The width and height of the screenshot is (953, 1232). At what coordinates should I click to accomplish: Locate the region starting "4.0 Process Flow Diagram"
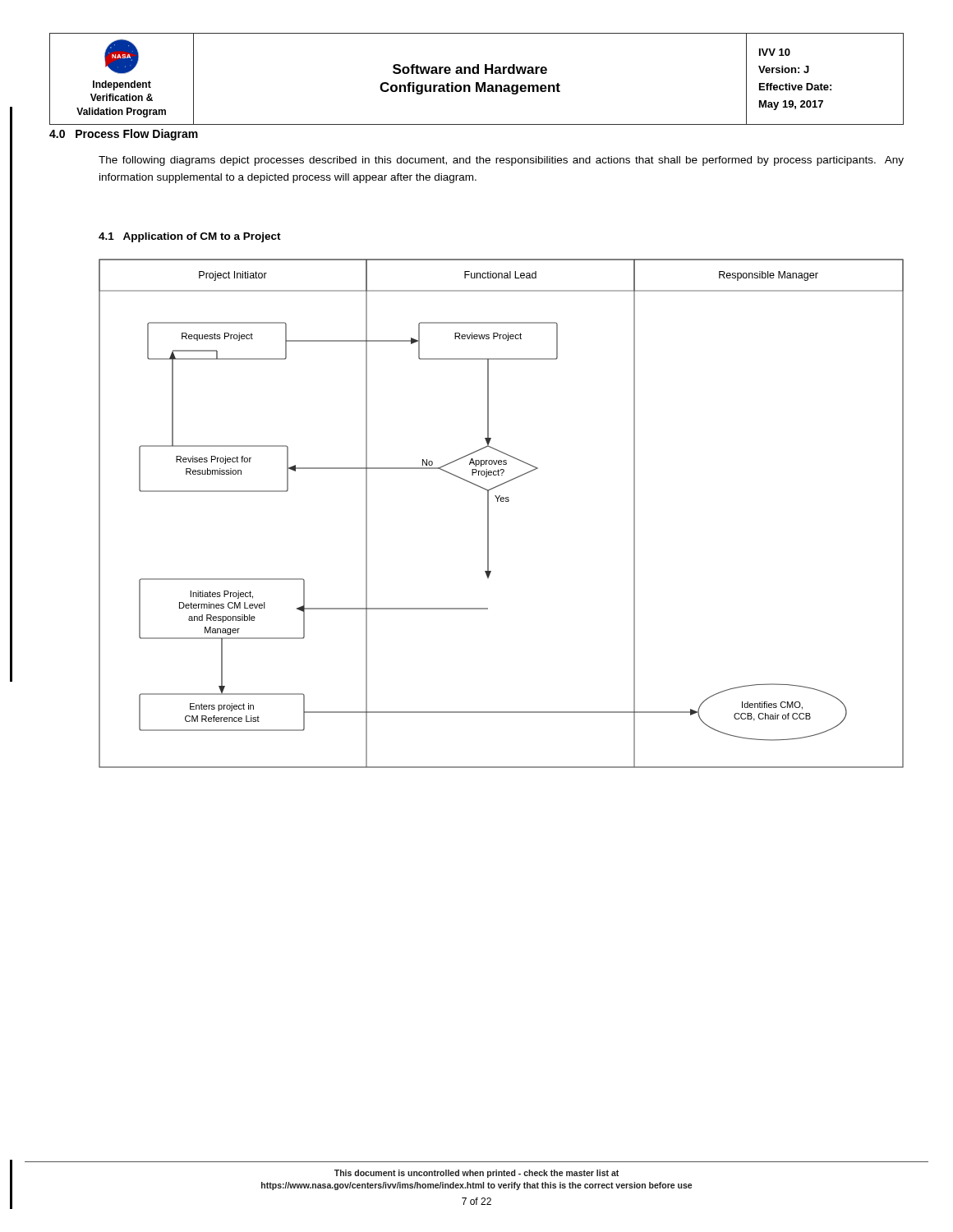pos(124,134)
